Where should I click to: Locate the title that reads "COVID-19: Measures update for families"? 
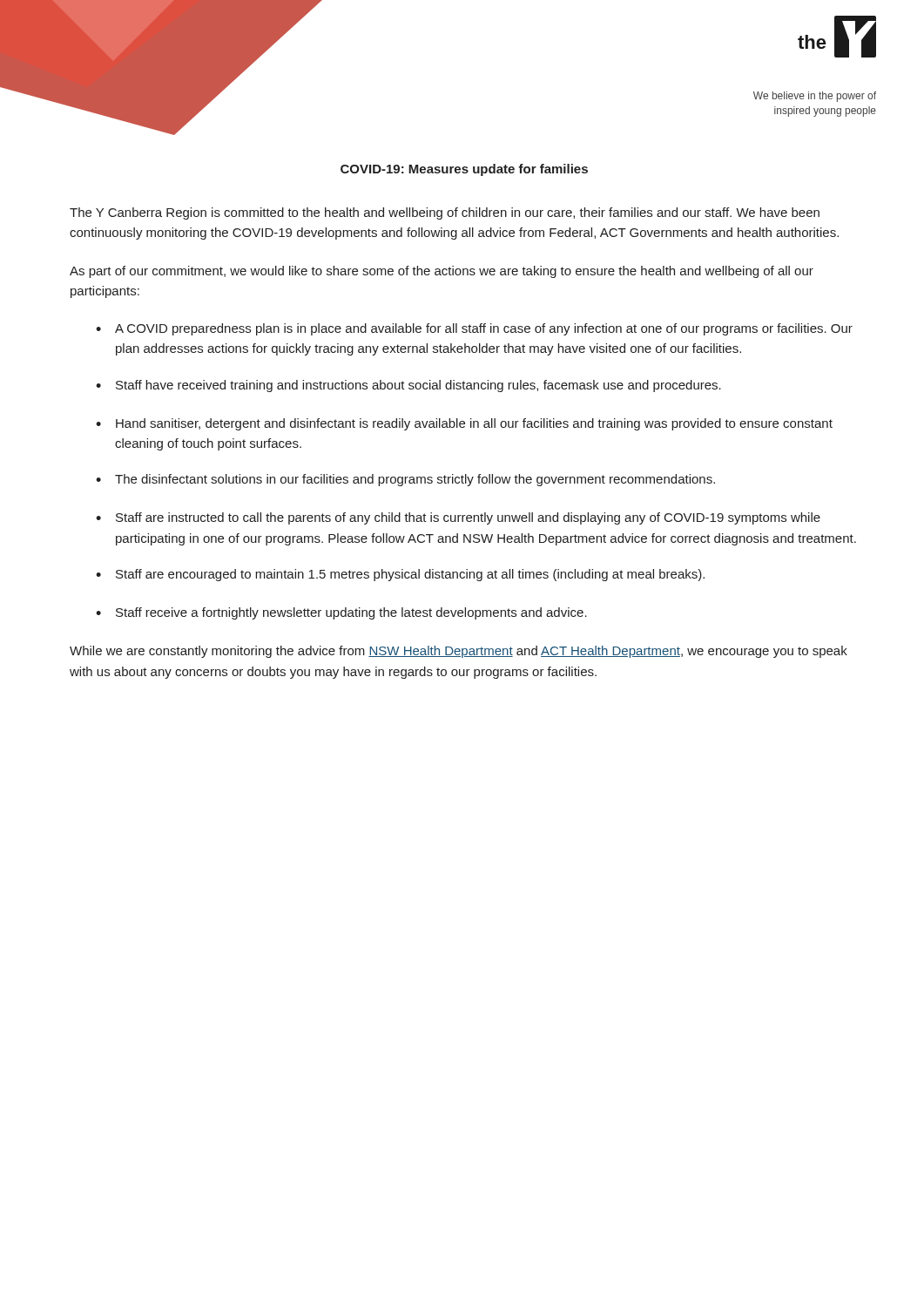[x=464, y=169]
